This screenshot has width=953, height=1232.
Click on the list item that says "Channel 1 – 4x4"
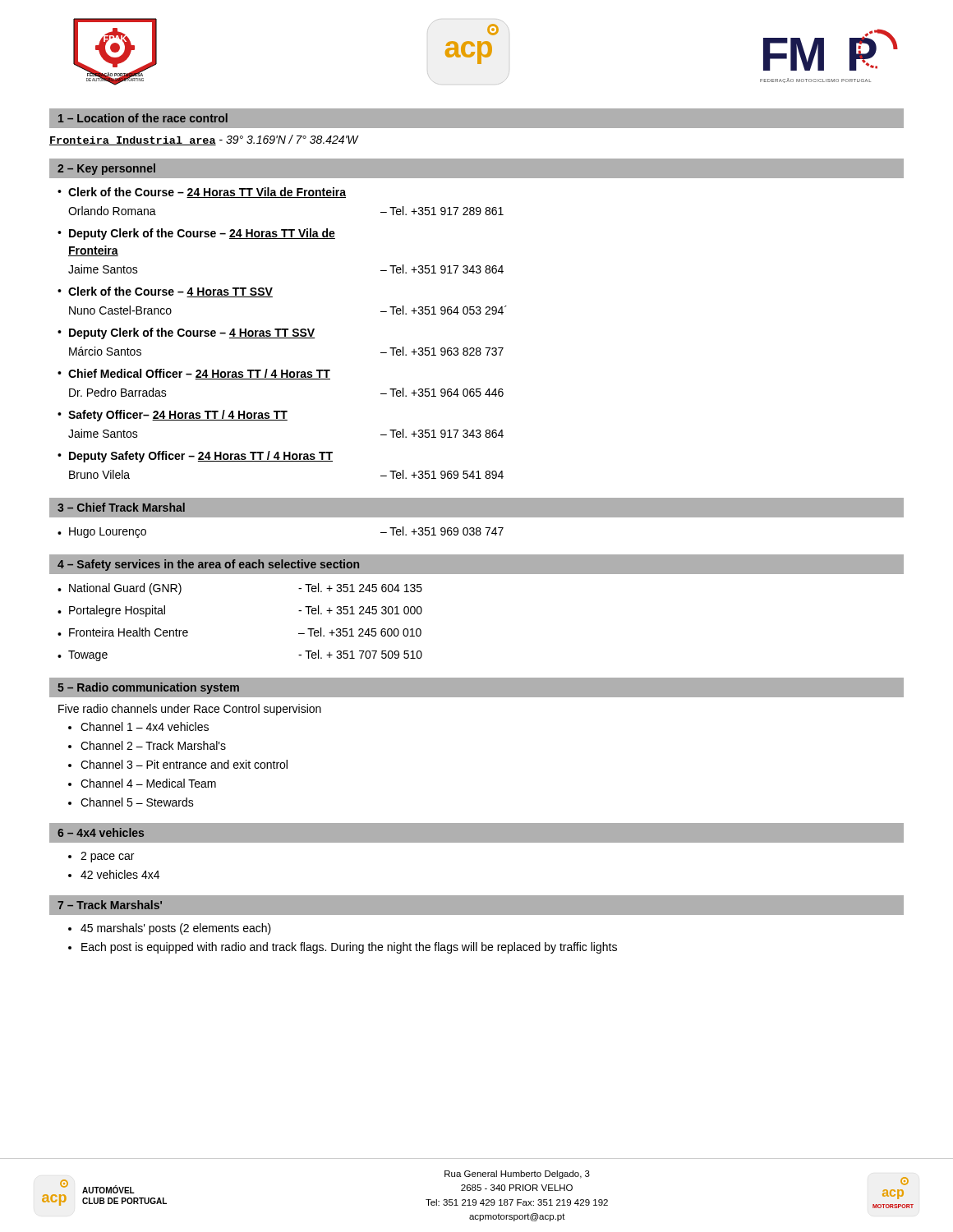point(145,727)
